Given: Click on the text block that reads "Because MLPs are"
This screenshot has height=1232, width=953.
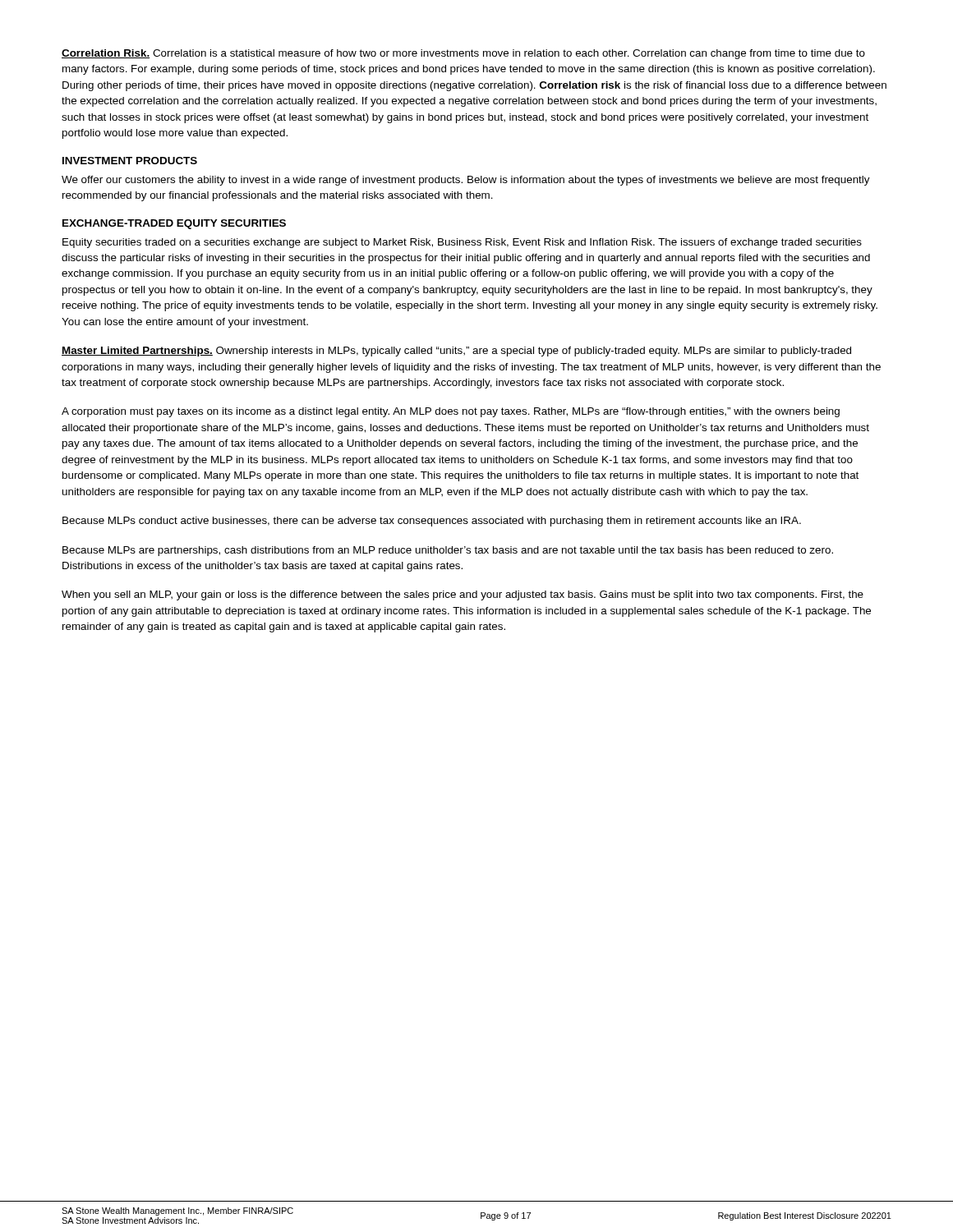Looking at the screenshot, I should tap(448, 557).
